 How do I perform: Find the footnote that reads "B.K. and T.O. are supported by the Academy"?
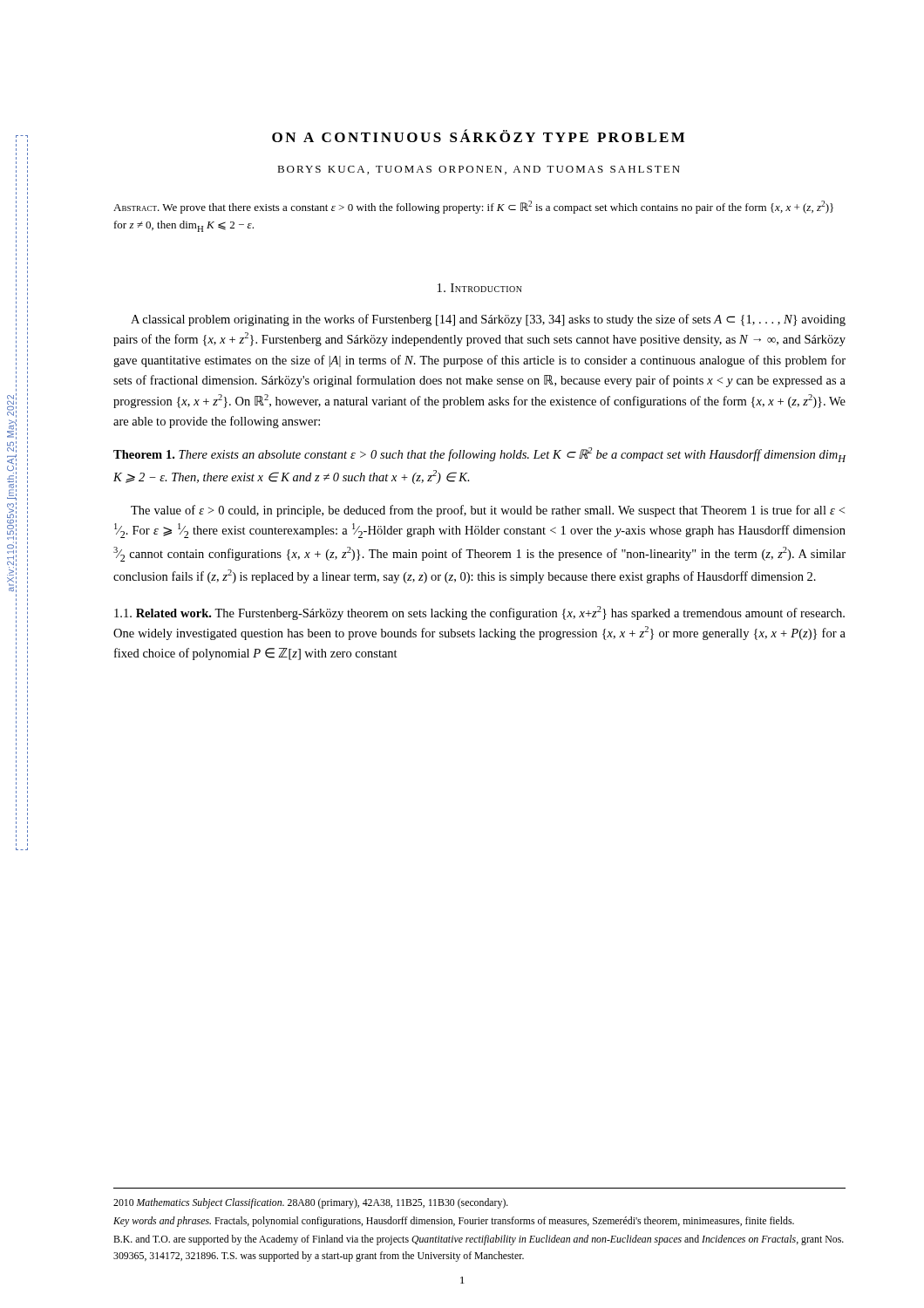(479, 1248)
